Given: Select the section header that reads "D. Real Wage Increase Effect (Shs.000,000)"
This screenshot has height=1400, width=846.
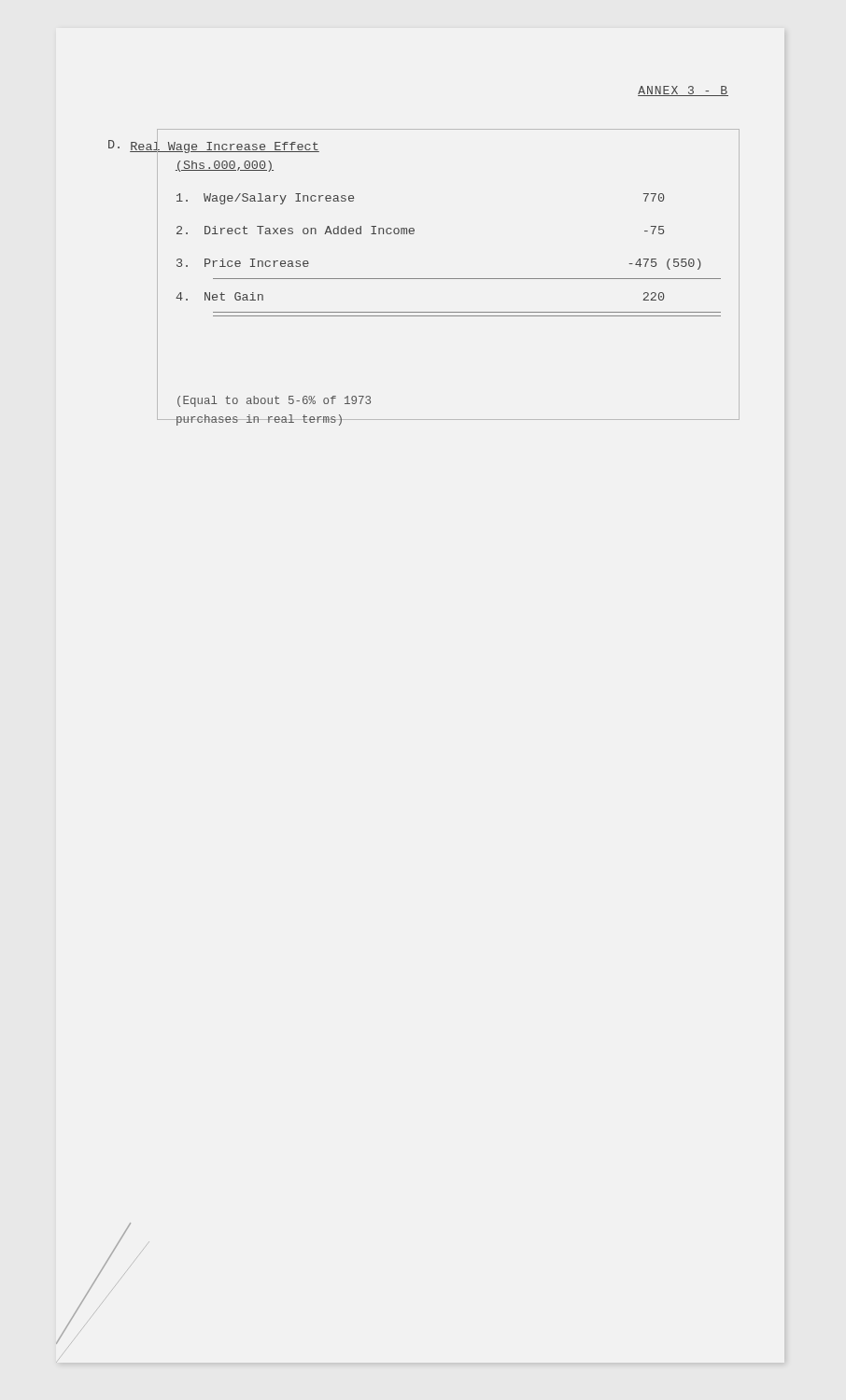Looking at the screenshot, I should tap(213, 157).
